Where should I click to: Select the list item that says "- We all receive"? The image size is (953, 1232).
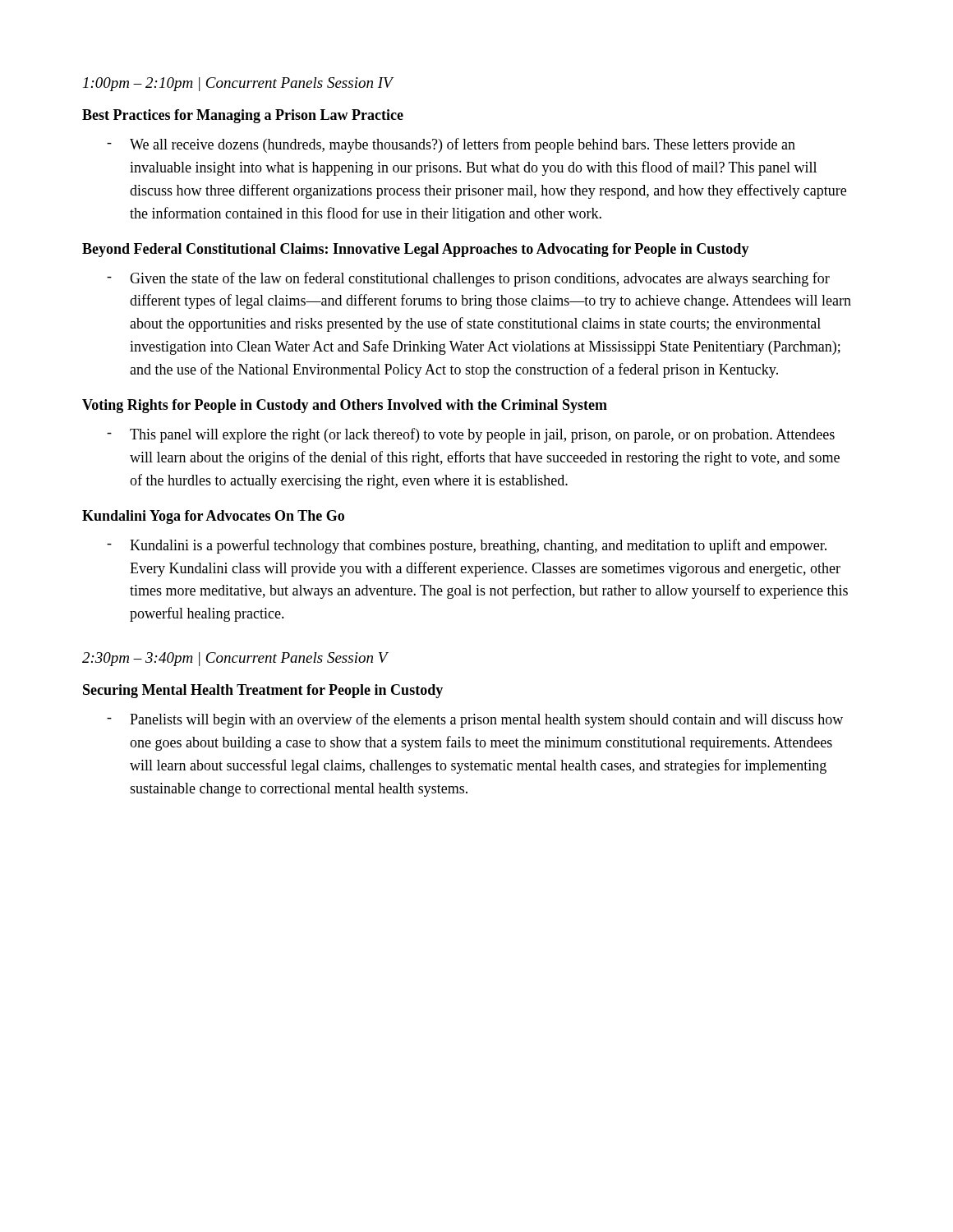pyautogui.click(x=481, y=180)
